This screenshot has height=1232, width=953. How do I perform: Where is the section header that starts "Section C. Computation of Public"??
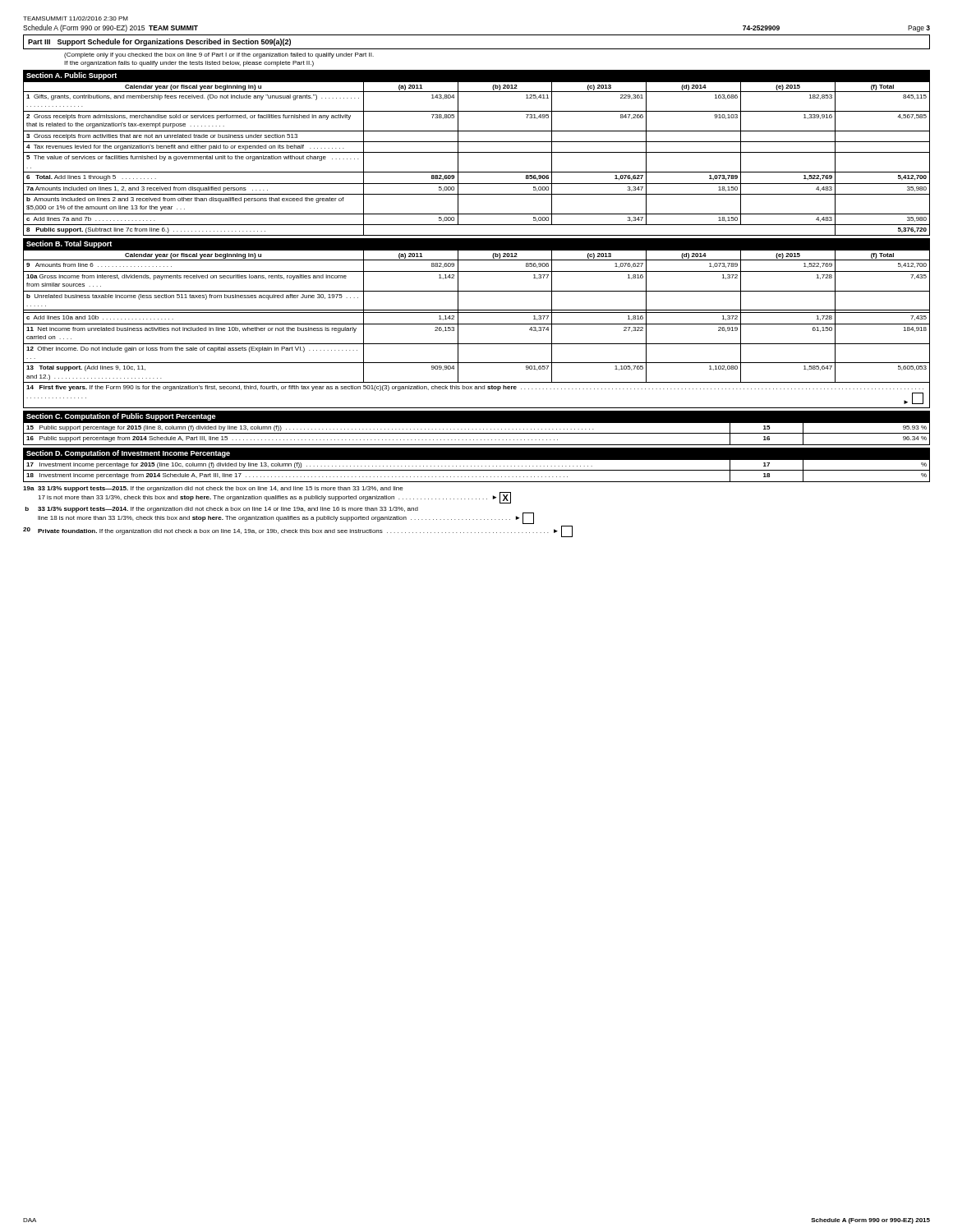(121, 416)
